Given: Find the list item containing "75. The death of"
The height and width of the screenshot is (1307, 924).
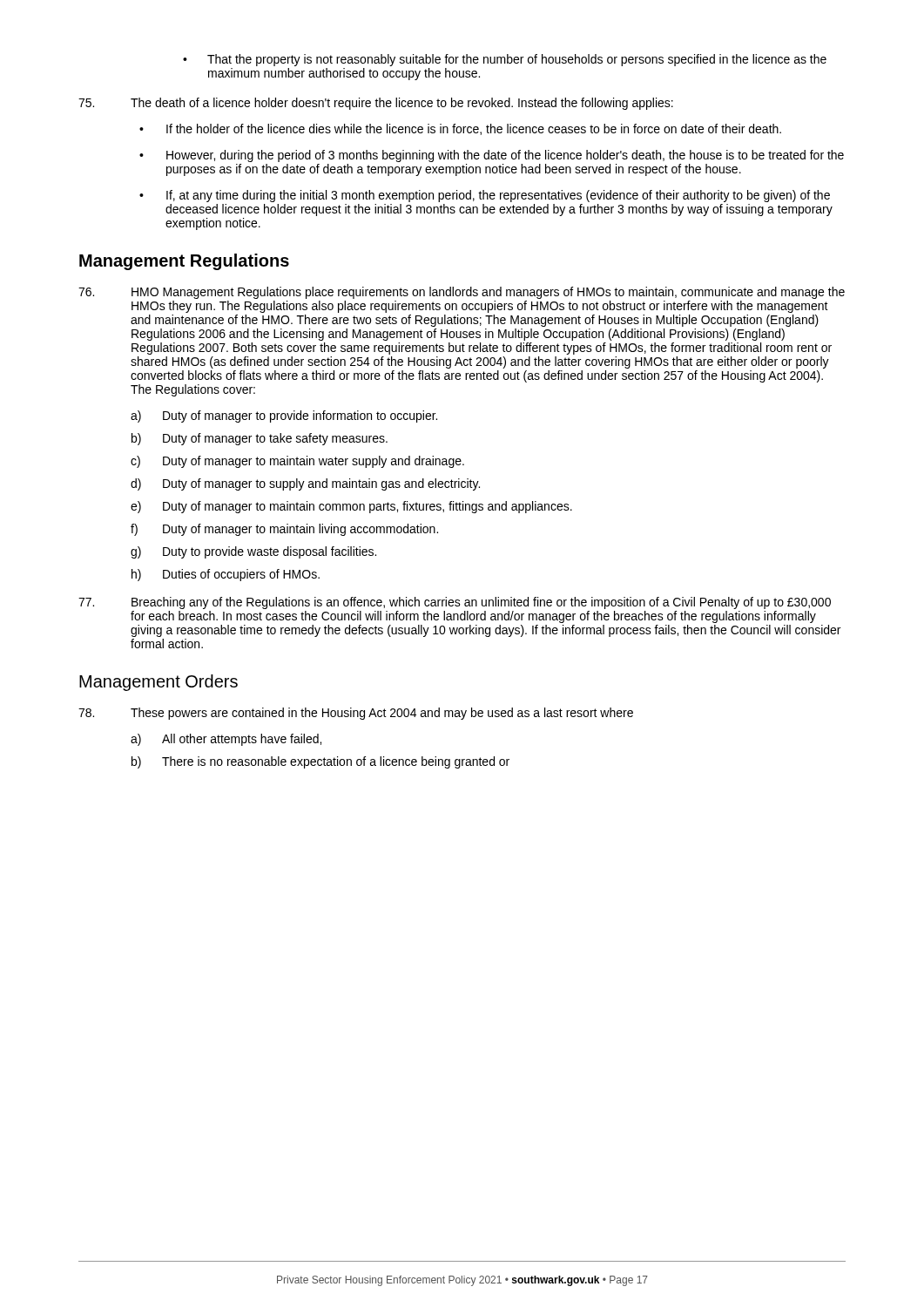Looking at the screenshot, I should [x=462, y=103].
